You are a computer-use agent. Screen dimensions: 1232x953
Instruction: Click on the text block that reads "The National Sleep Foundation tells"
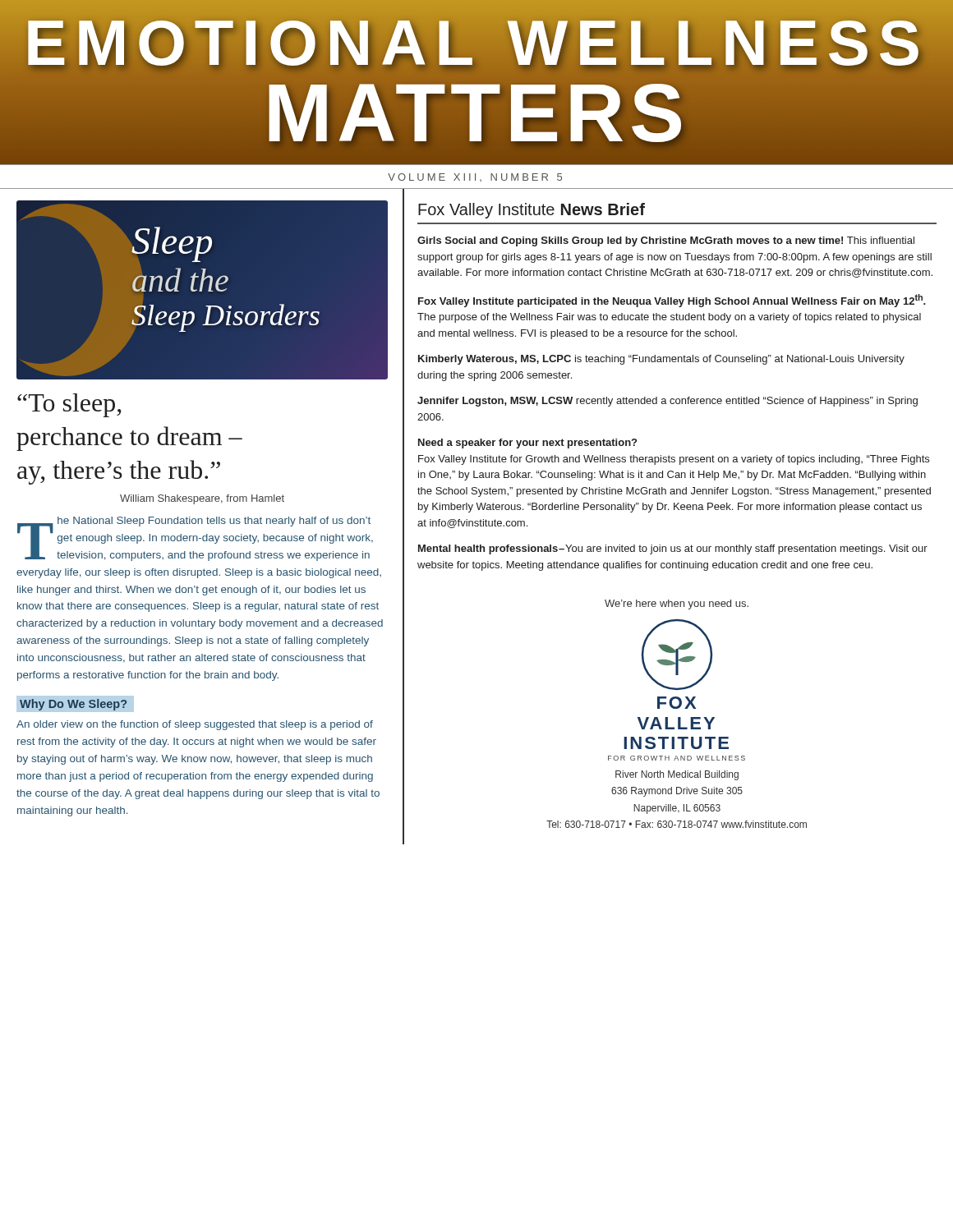(200, 597)
